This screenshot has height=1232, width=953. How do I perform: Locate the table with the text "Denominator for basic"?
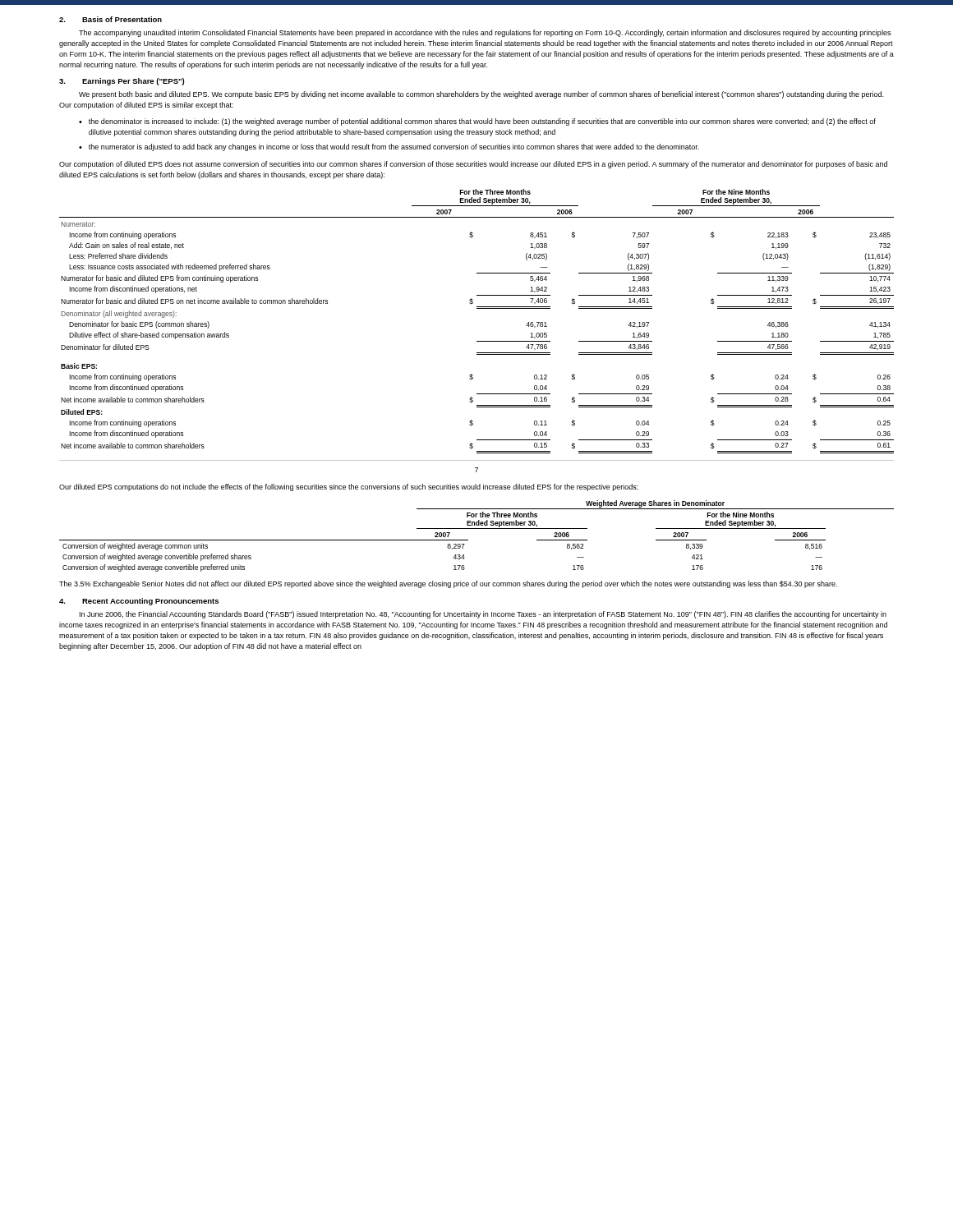476,320
